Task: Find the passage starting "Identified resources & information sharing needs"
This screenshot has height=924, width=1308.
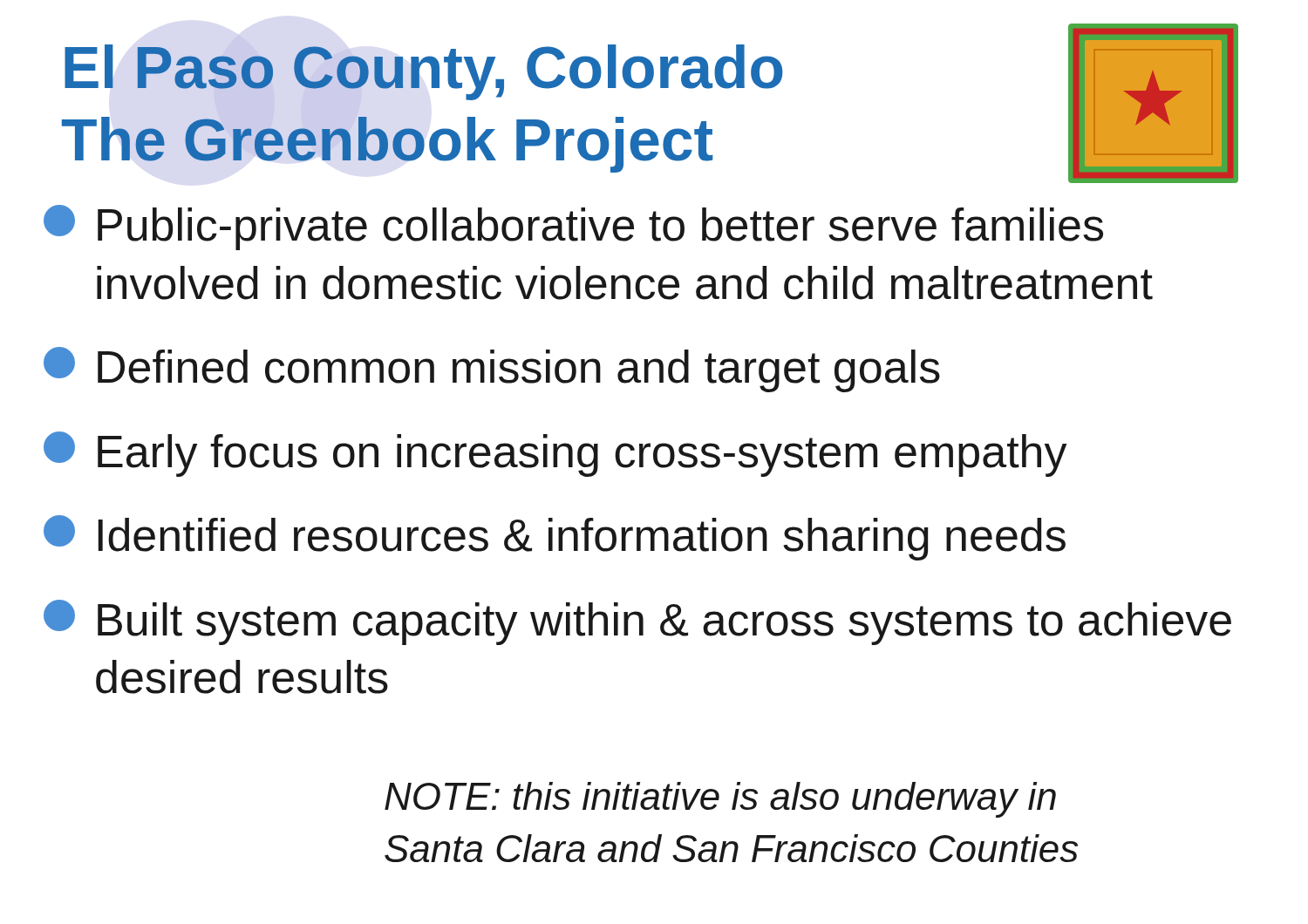Action: [555, 536]
